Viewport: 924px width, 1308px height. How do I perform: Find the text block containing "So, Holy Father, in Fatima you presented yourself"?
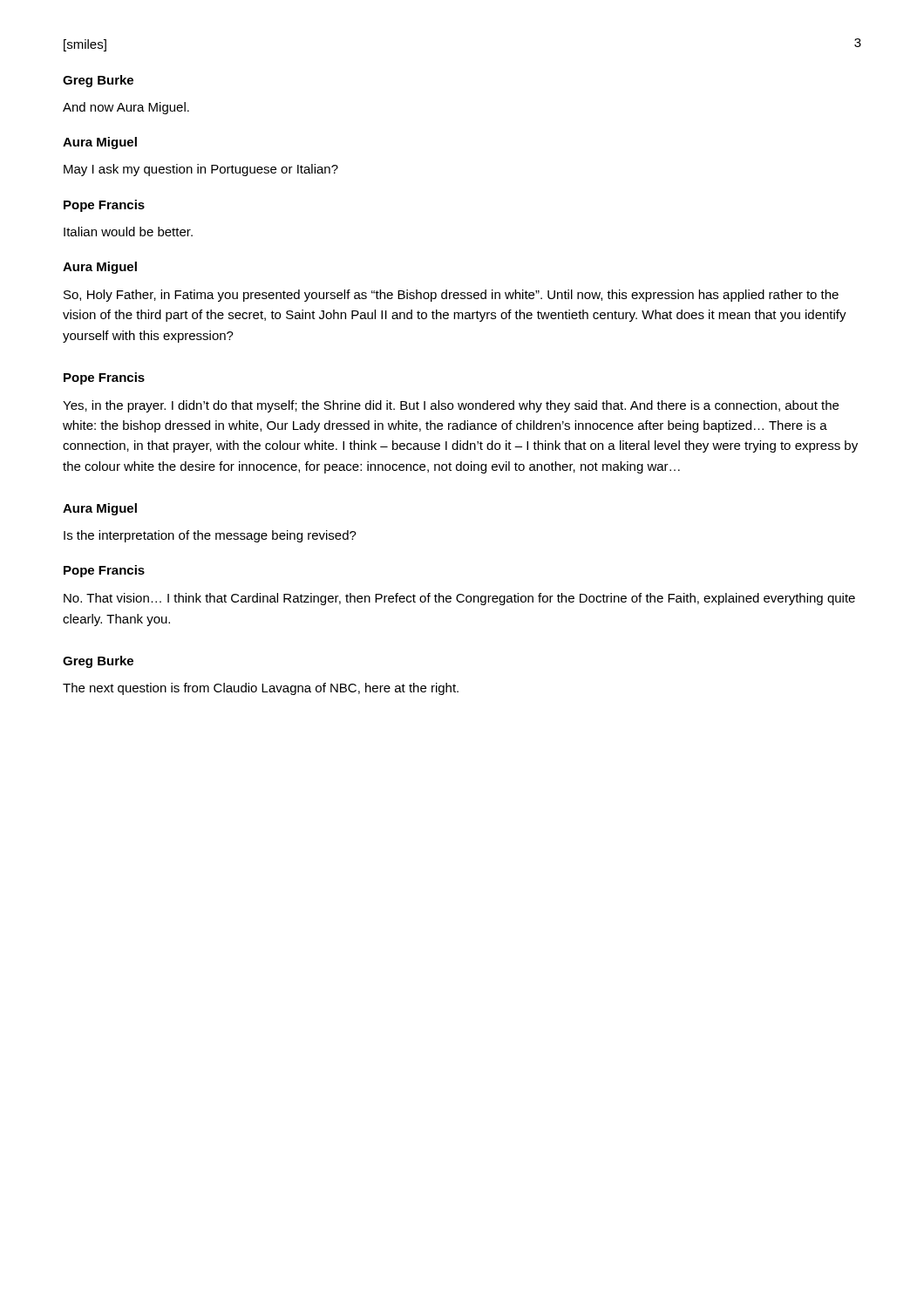tap(454, 315)
